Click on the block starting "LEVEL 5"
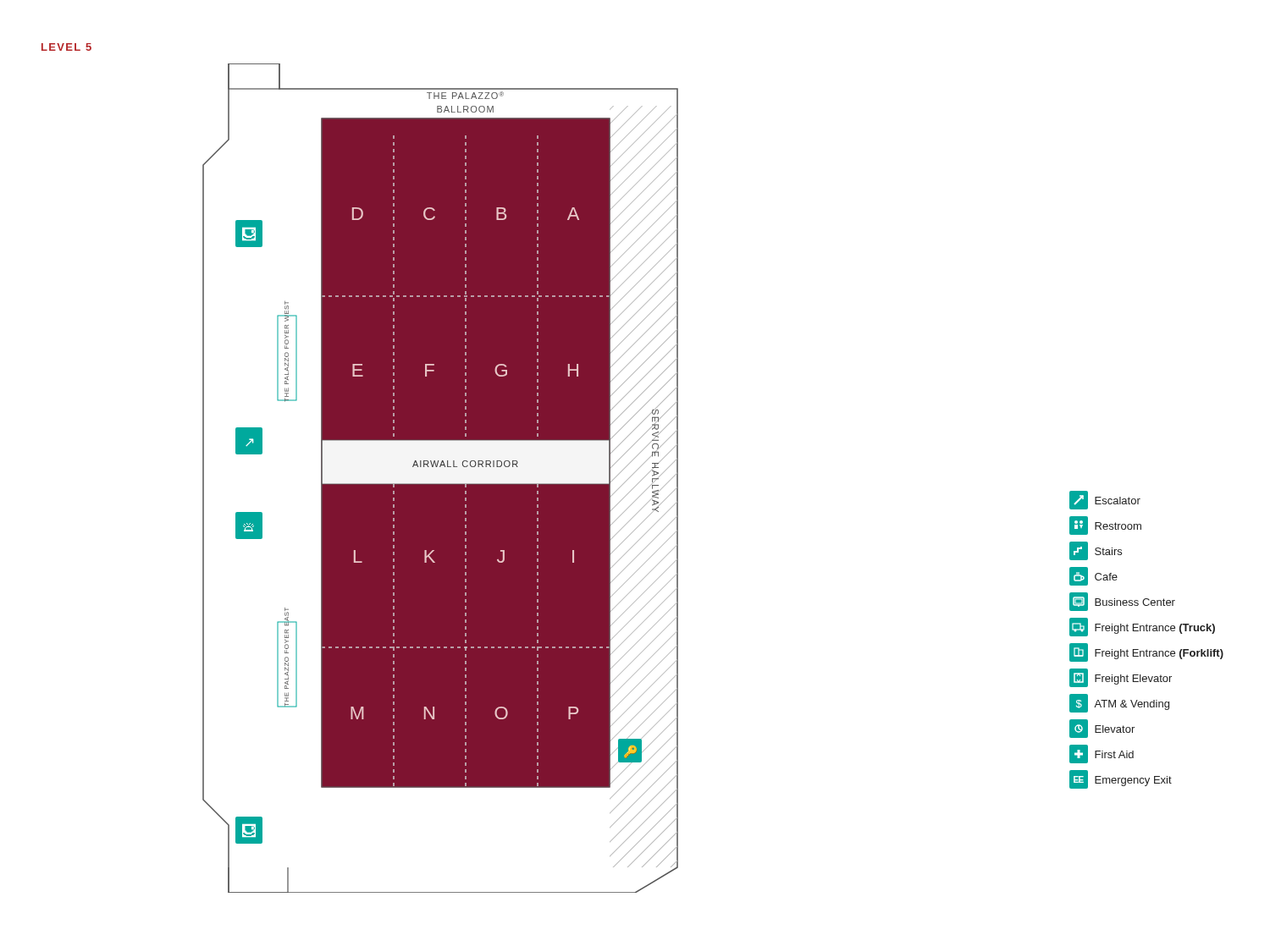1270x952 pixels. pos(67,47)
